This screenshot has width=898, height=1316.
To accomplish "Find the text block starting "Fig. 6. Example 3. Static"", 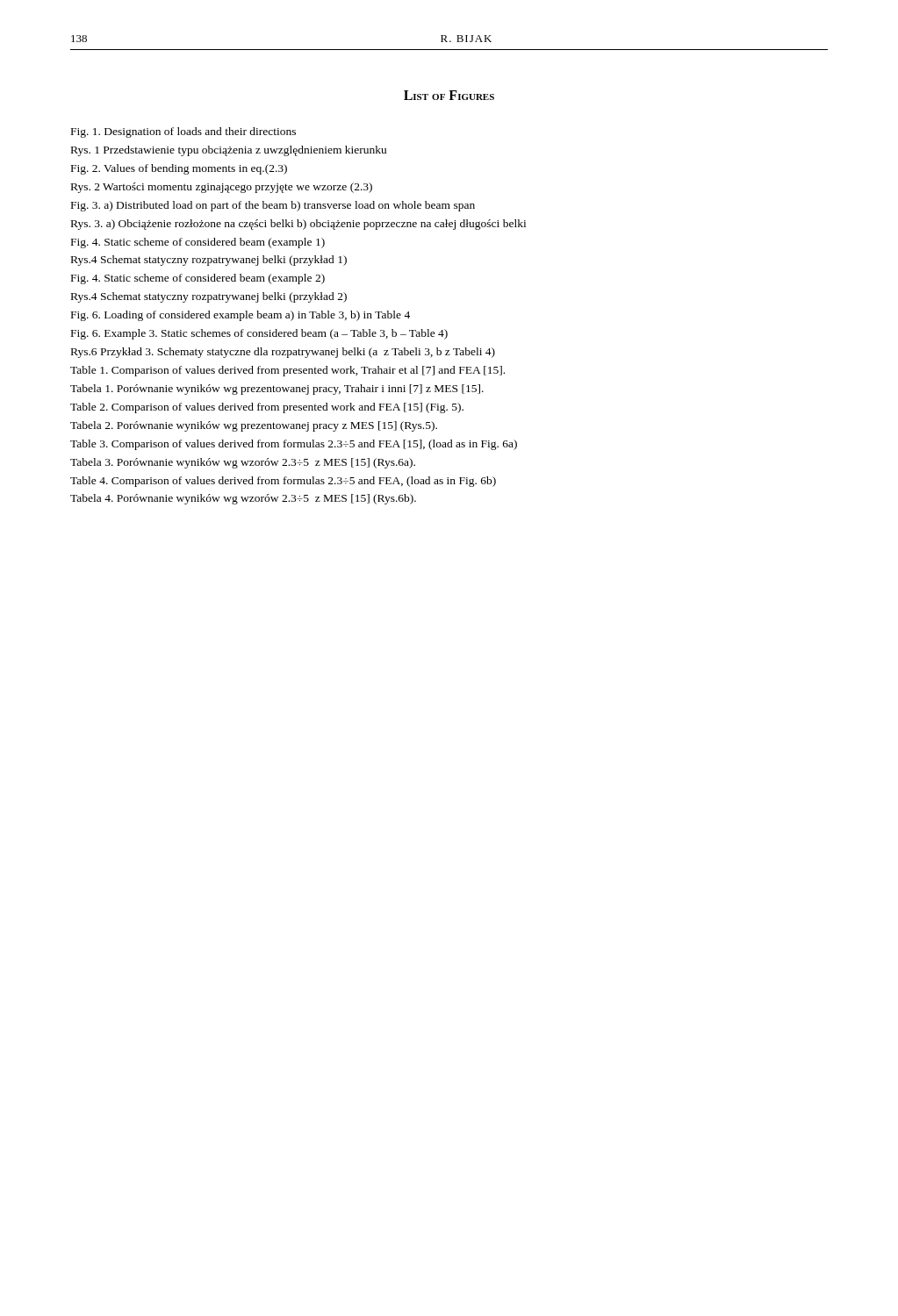I will [x=259, y=333].
